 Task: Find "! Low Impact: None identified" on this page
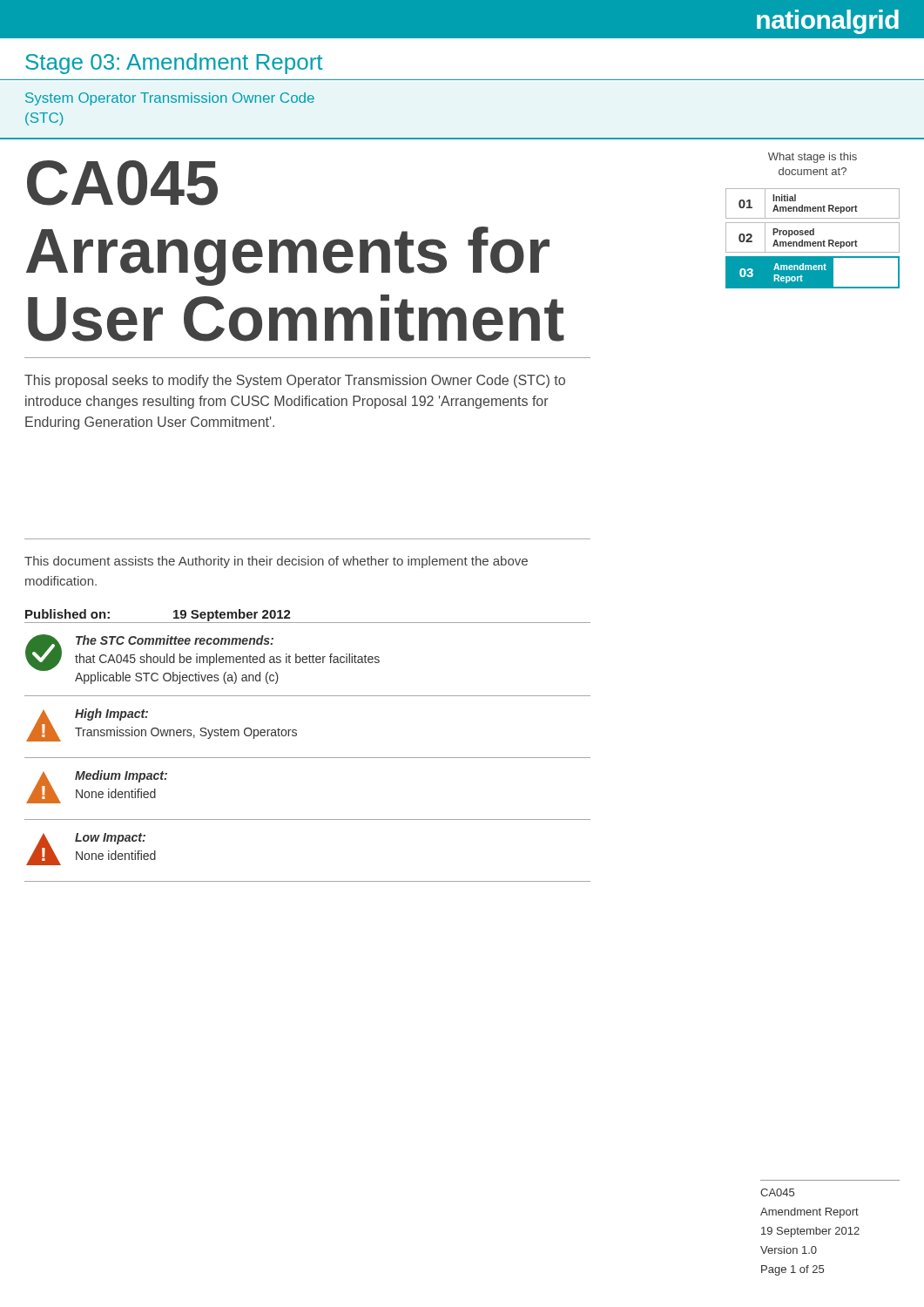click(90, 850)
